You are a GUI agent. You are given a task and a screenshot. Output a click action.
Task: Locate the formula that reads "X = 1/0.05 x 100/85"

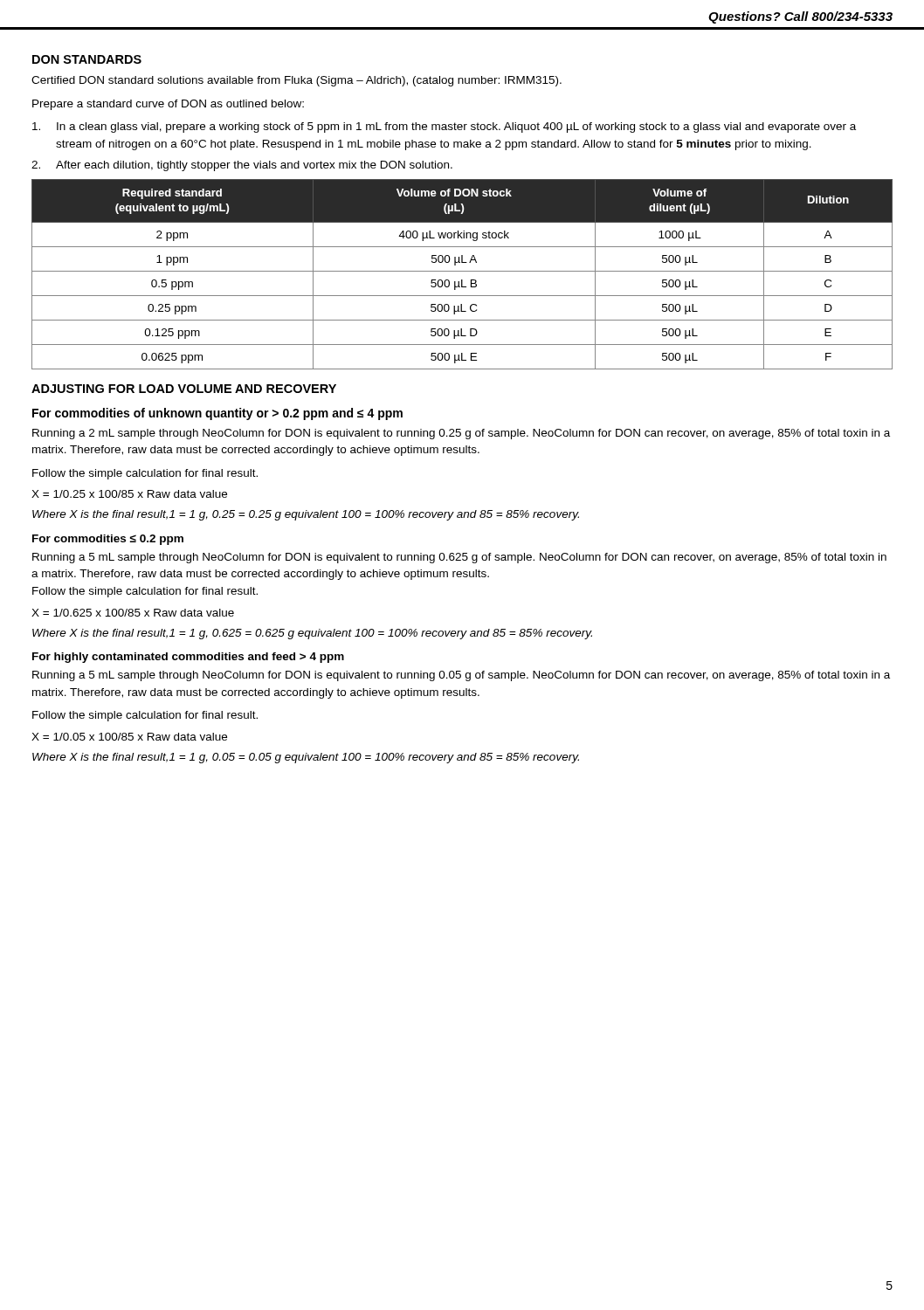130,736
